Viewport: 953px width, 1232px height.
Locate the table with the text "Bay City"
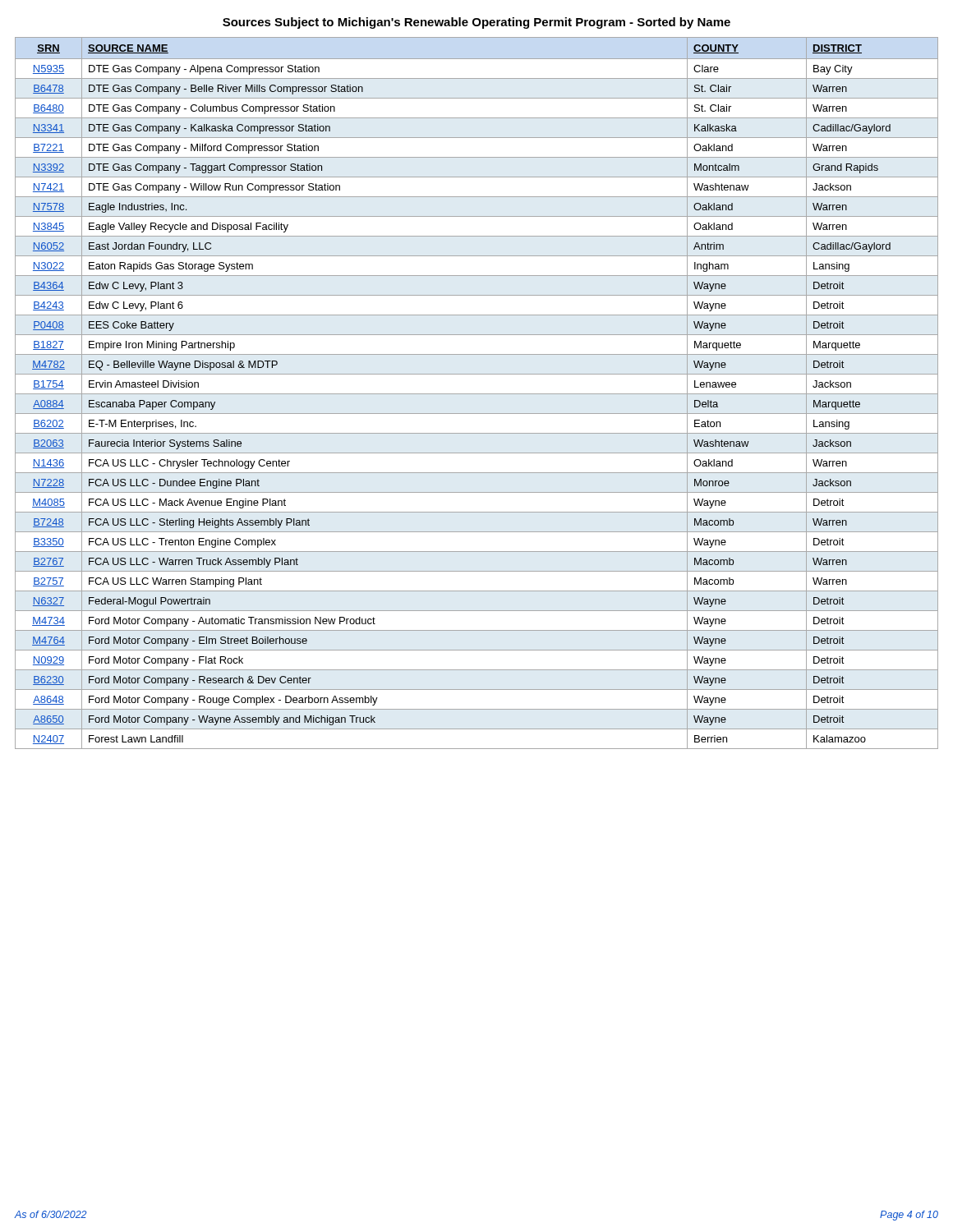pos(476,393)
